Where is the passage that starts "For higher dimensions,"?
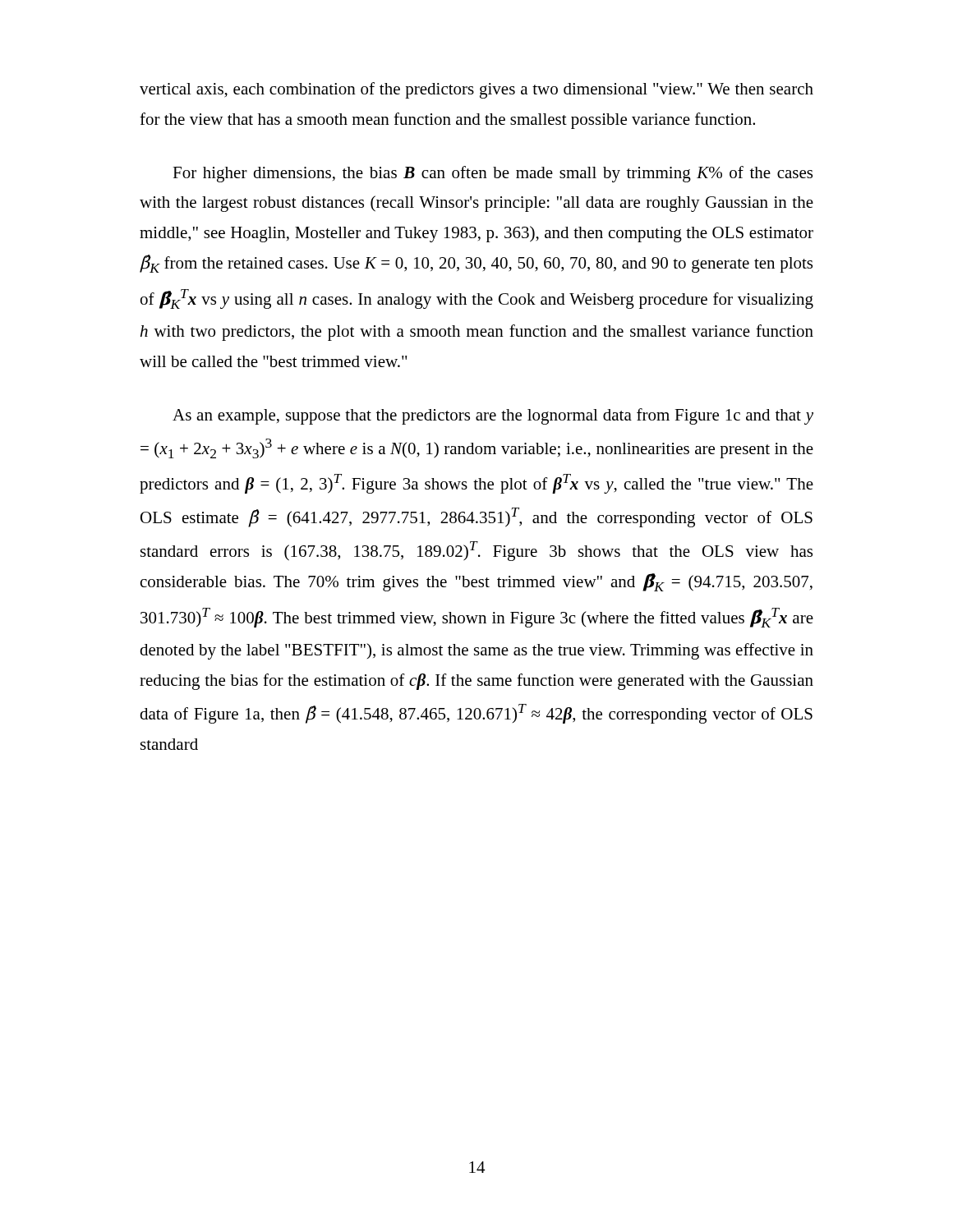 (476, 267)
